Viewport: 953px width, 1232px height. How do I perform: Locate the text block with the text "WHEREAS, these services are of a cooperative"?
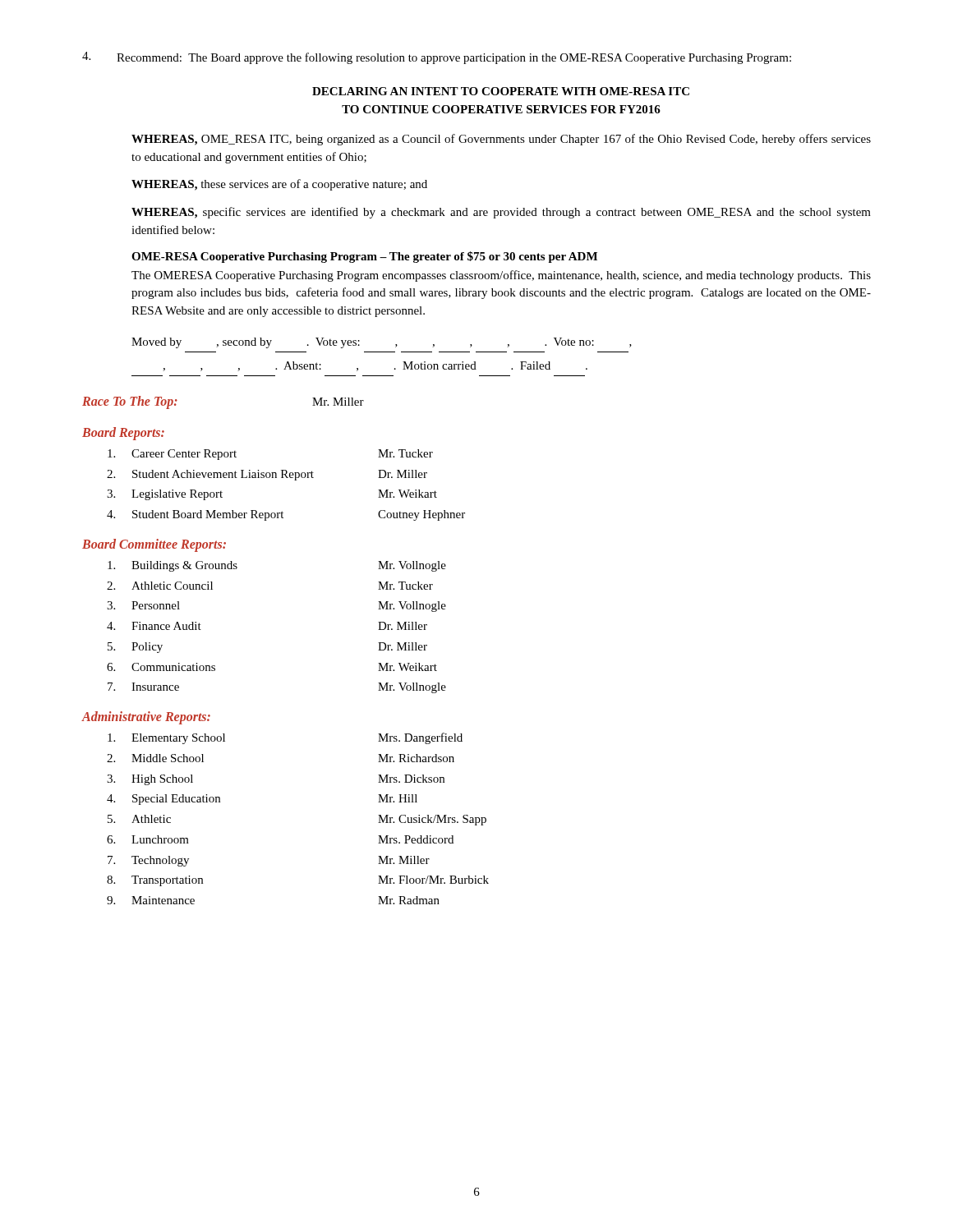coord(279,184)
